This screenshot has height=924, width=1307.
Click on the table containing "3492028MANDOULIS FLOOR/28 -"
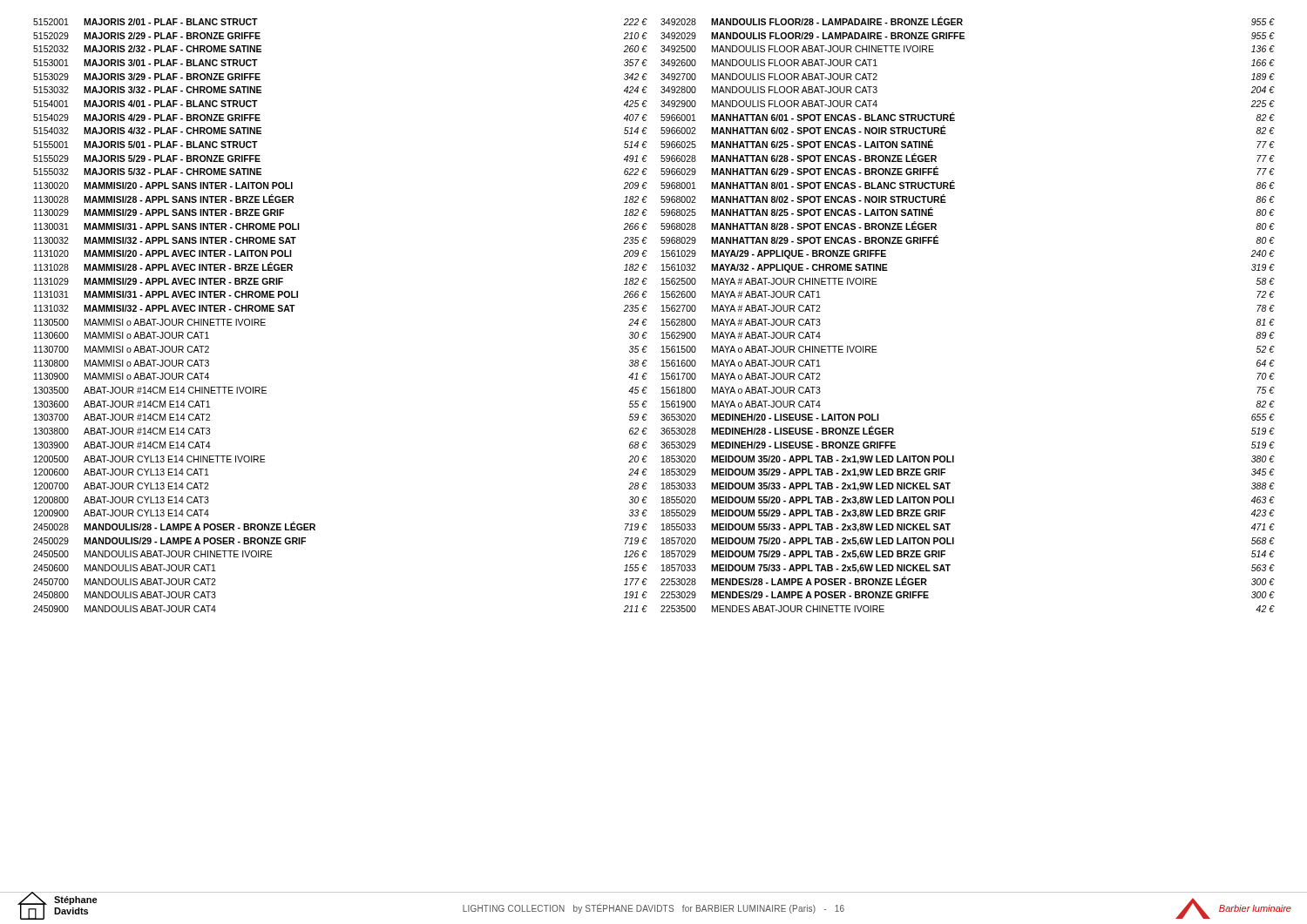(967, 316)
